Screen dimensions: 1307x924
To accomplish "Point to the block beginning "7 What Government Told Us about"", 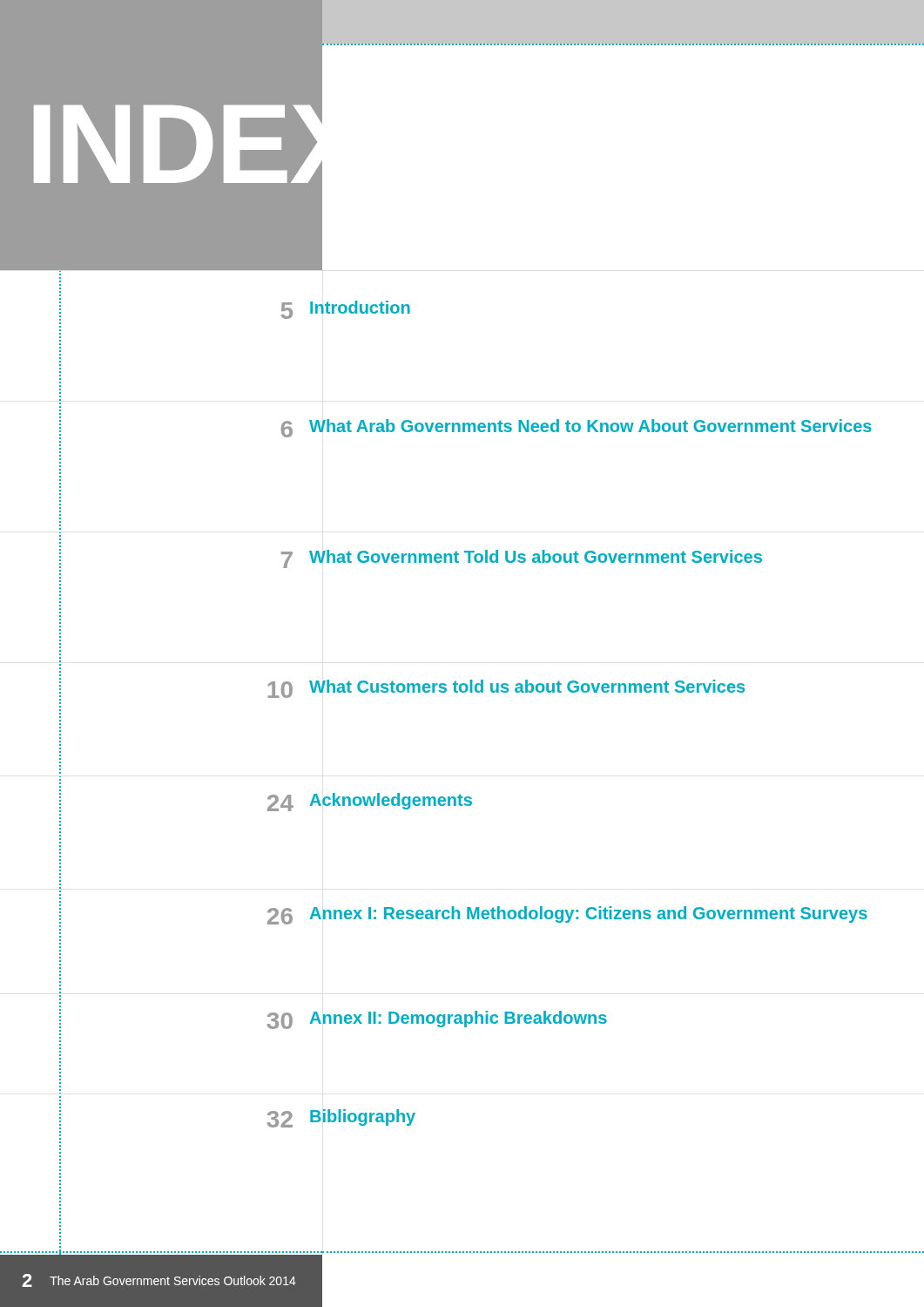I will pyautogui.click(x=462, y=560).
